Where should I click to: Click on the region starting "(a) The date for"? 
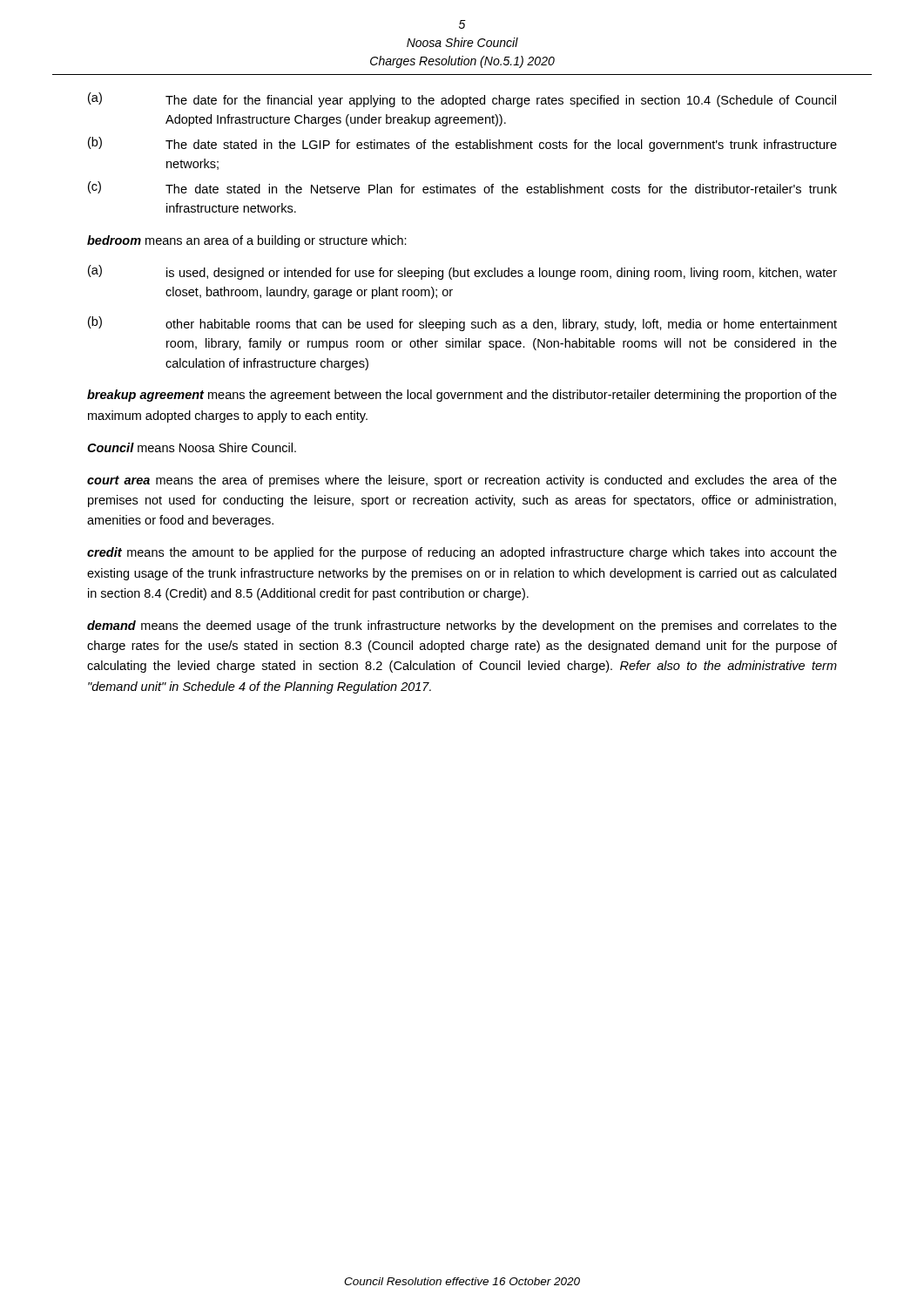pyautogui.click(x=462, y=110)
